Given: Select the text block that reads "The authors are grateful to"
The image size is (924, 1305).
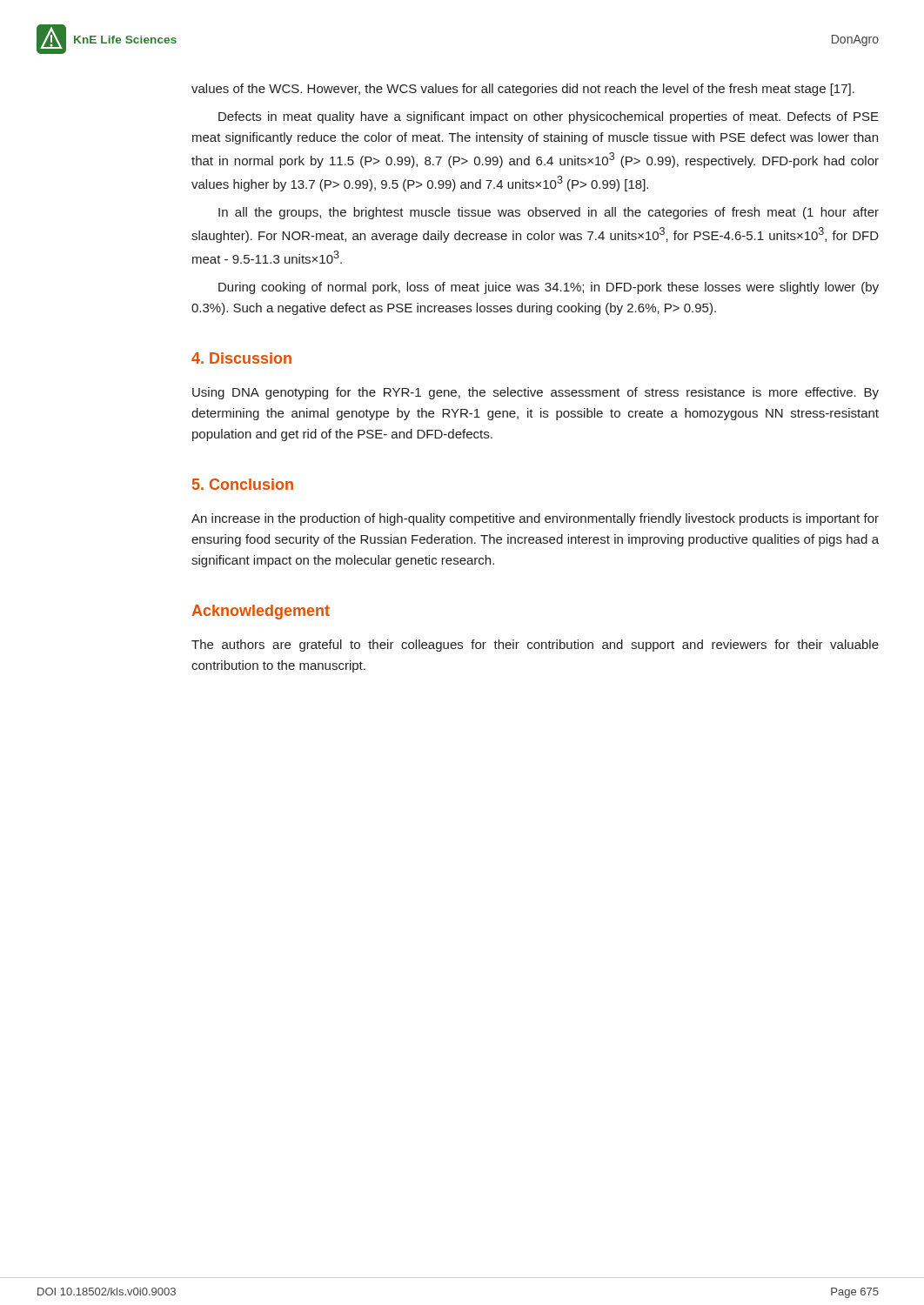Looking at the screenshot, I should coord(535,655).
